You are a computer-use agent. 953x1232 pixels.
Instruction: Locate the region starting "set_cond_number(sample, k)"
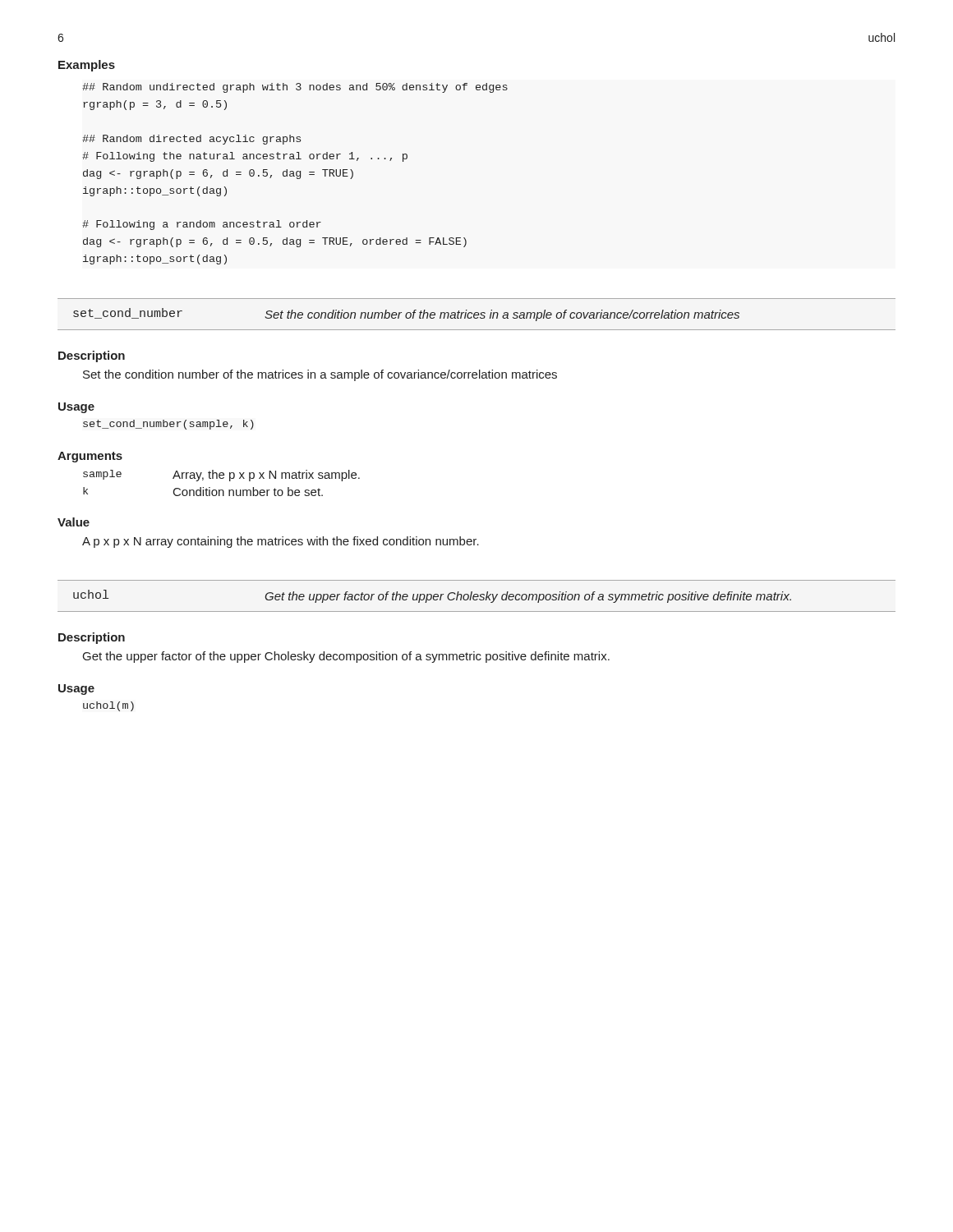(x=169, y=424)
